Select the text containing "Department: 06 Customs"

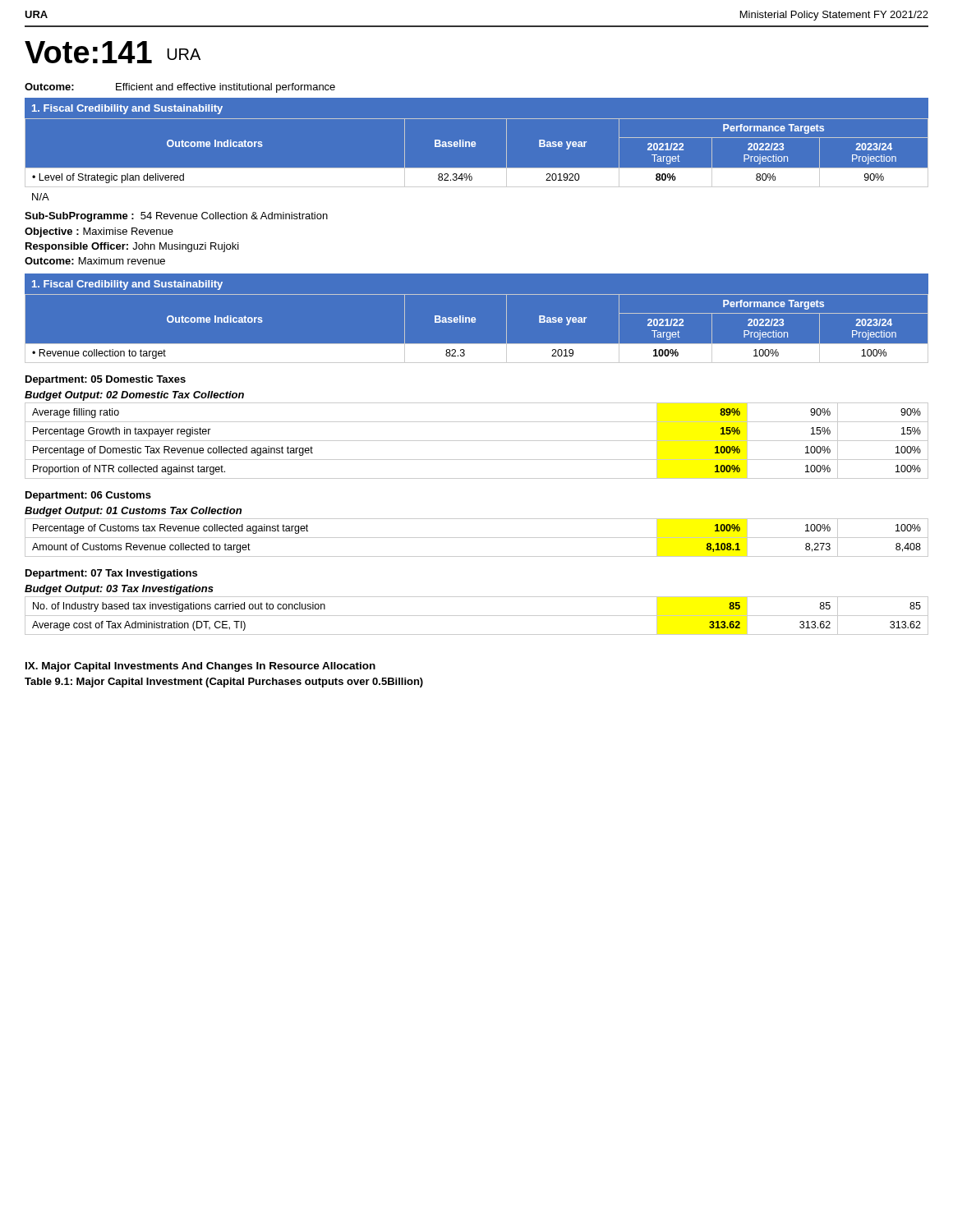(88, 495)
